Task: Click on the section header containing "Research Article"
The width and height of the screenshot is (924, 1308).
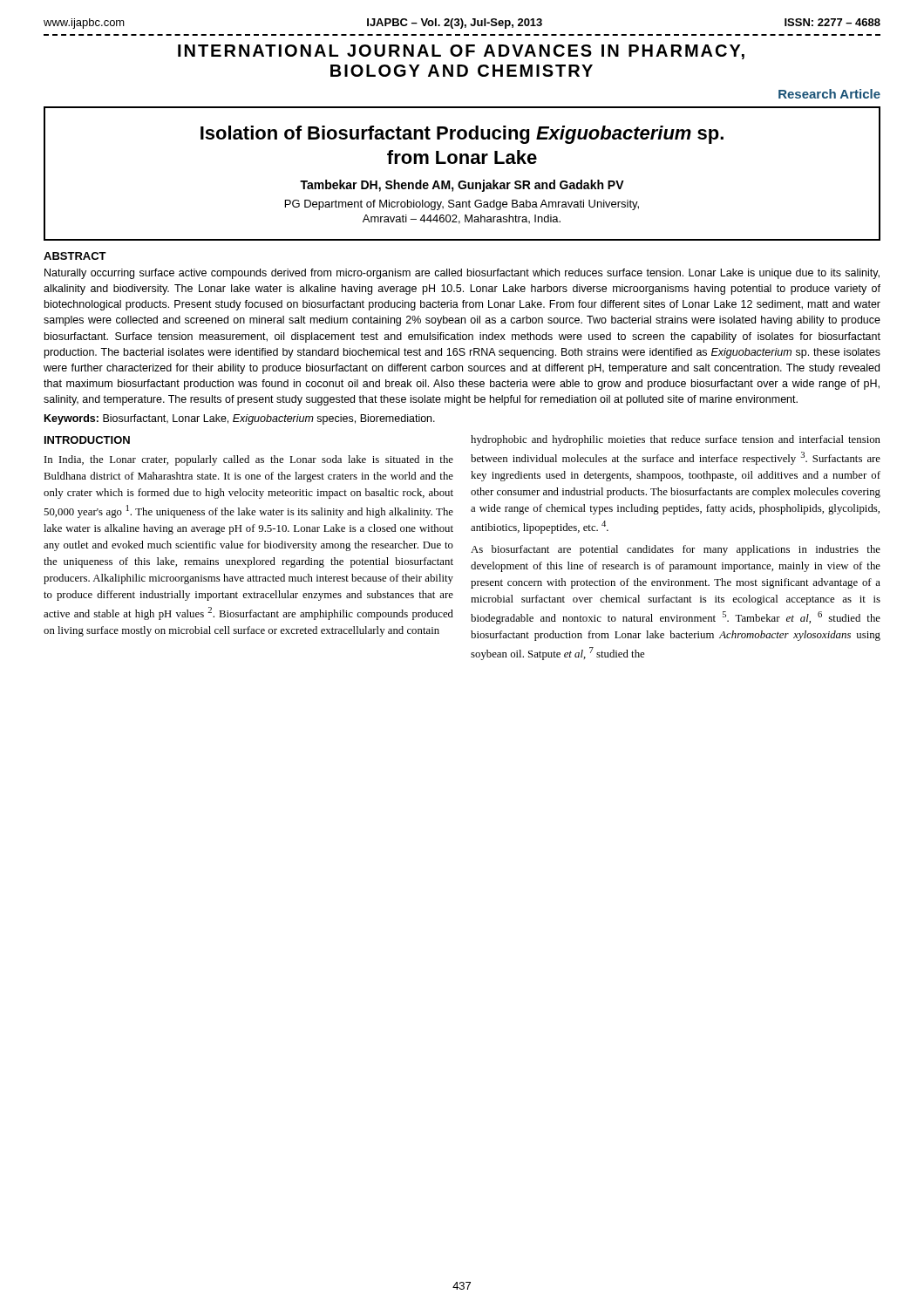Action: [x=829, y=94]
